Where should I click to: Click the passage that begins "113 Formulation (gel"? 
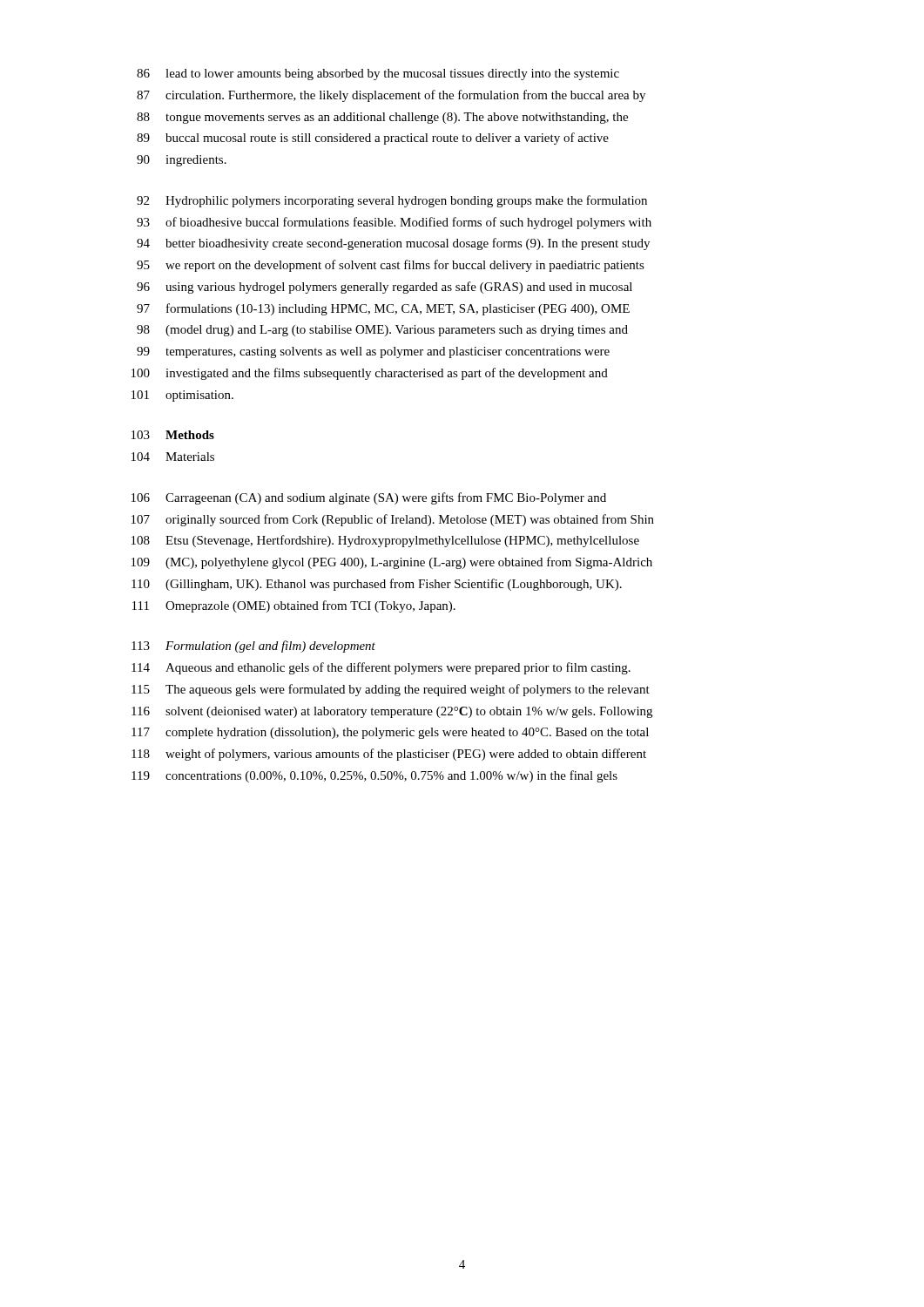coord(253,647)
